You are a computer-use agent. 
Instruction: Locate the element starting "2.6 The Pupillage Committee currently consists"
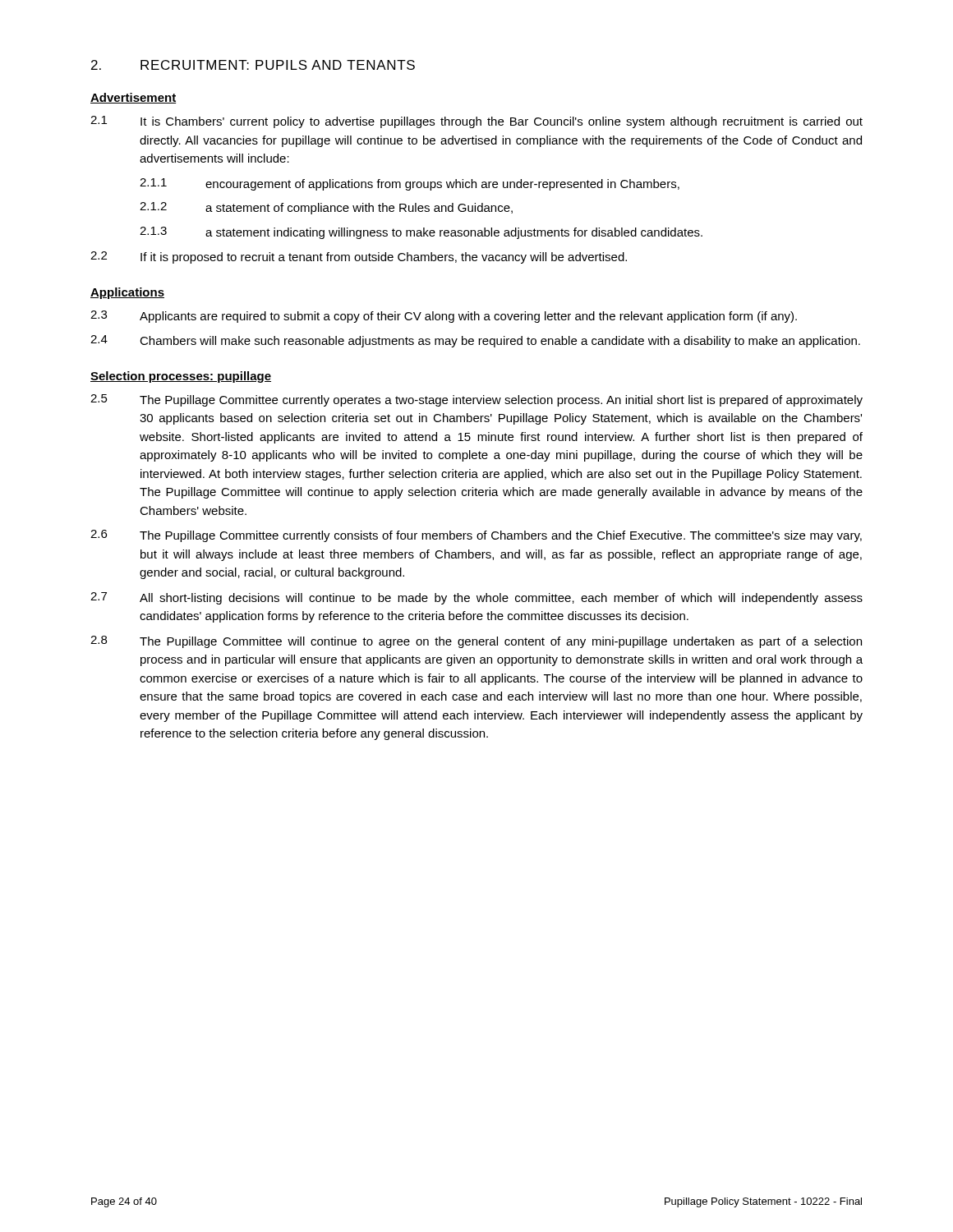tap(476, 554)
